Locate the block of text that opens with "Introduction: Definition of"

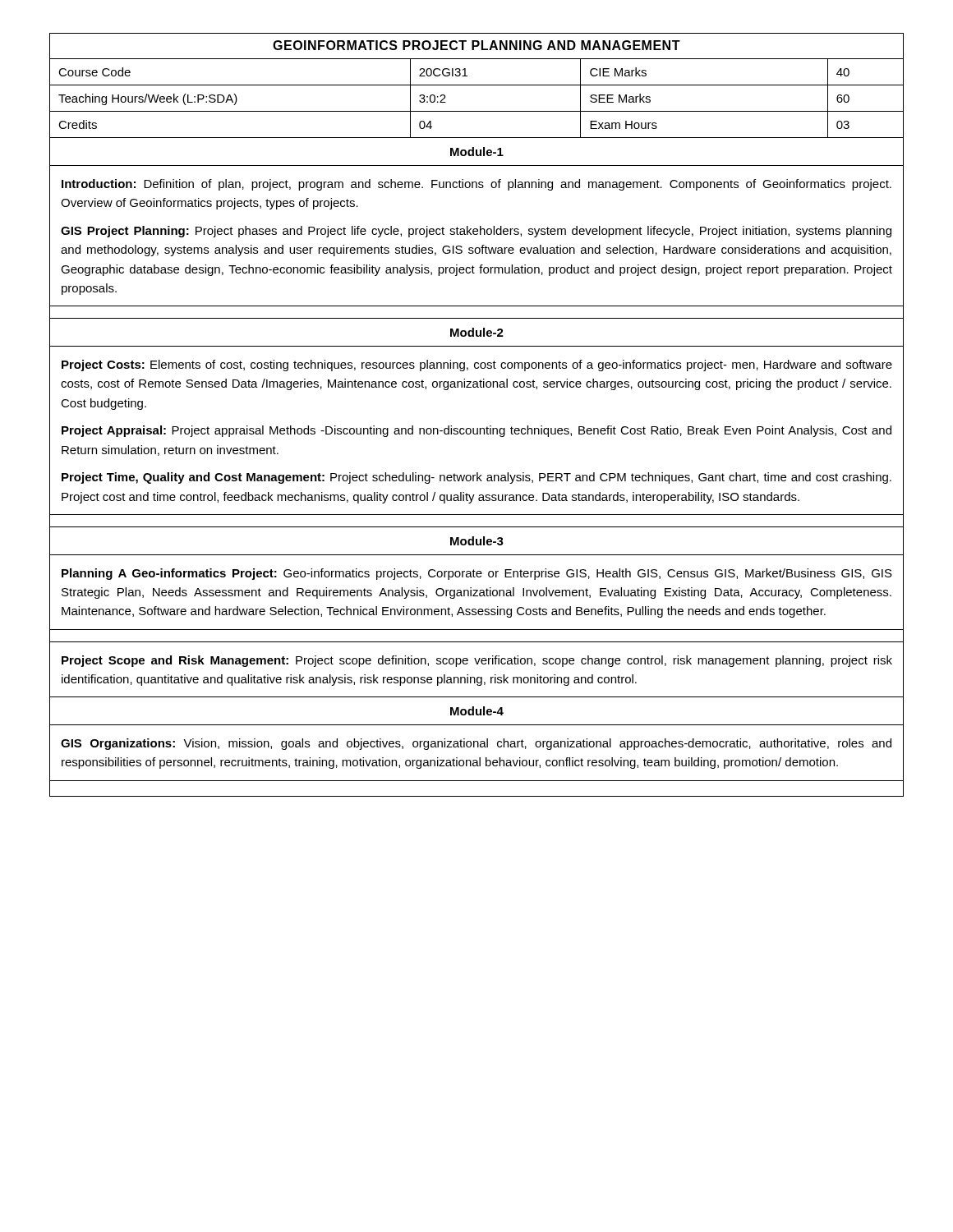pos(476,236)
